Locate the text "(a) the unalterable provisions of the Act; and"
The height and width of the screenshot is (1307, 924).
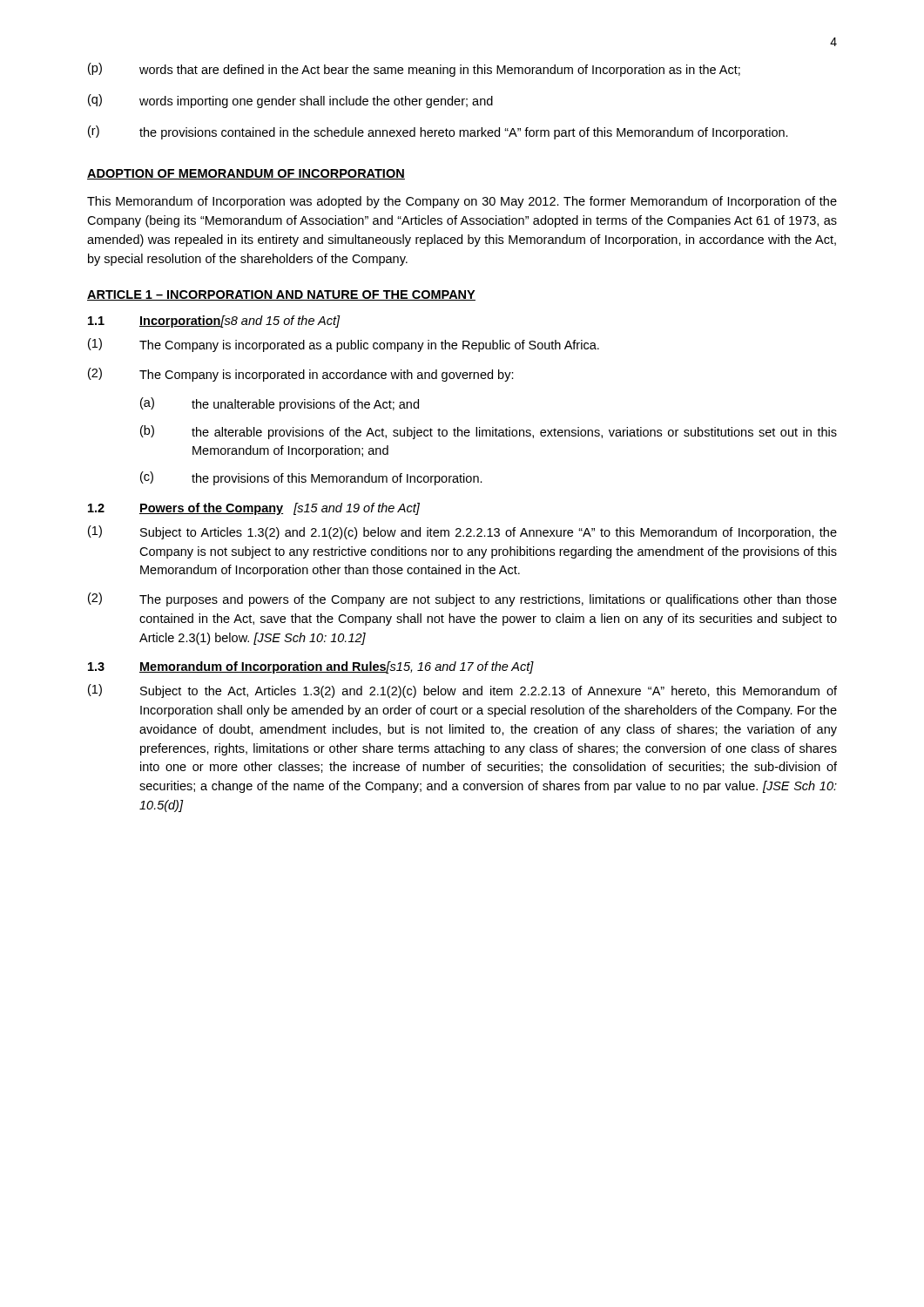pyautogui.click(x=280, y=404)
